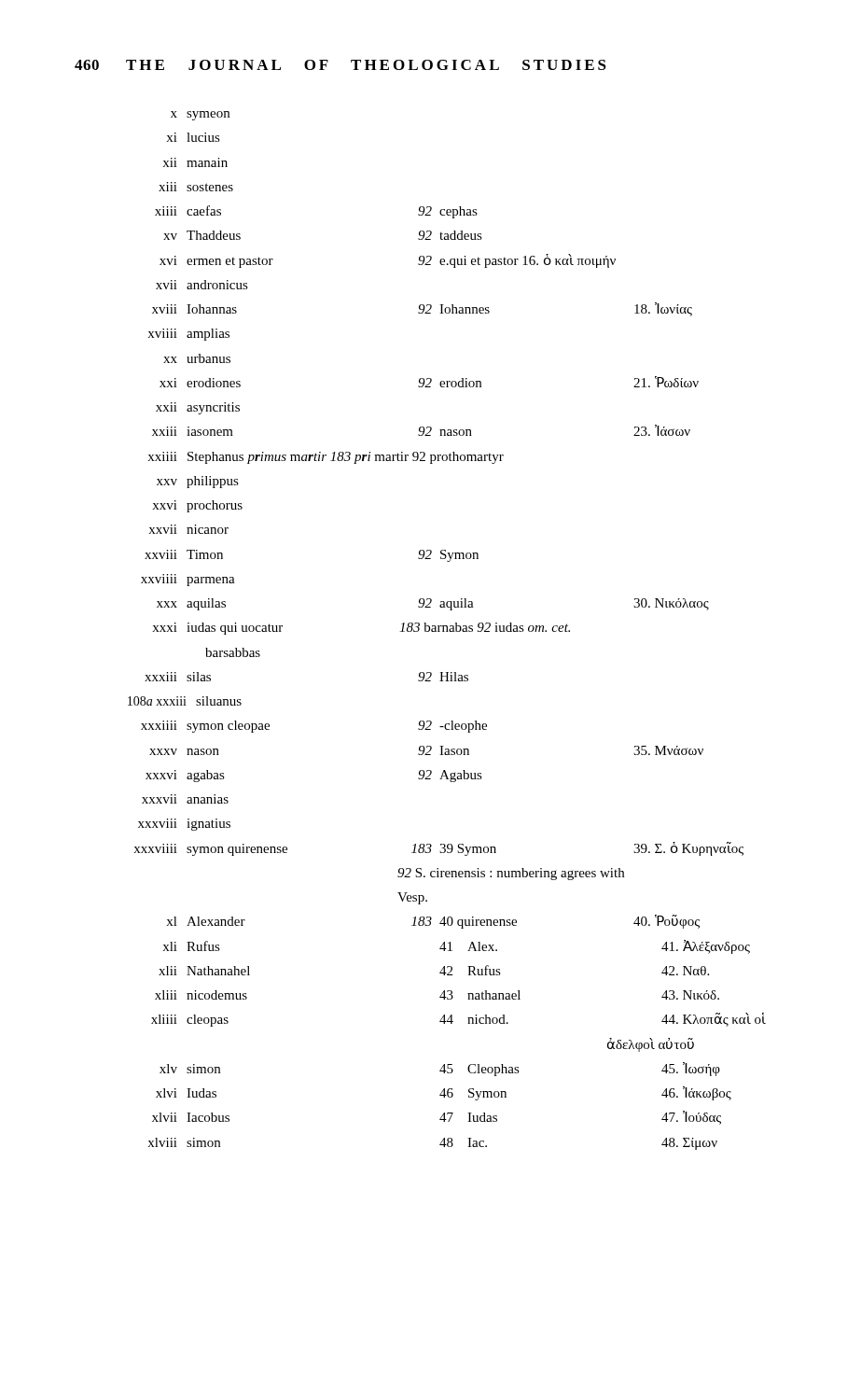Click on the element starting "xv Thaddeus 92 taddeus"
This screenshot has height=1400, width=861.
(198, 234)
